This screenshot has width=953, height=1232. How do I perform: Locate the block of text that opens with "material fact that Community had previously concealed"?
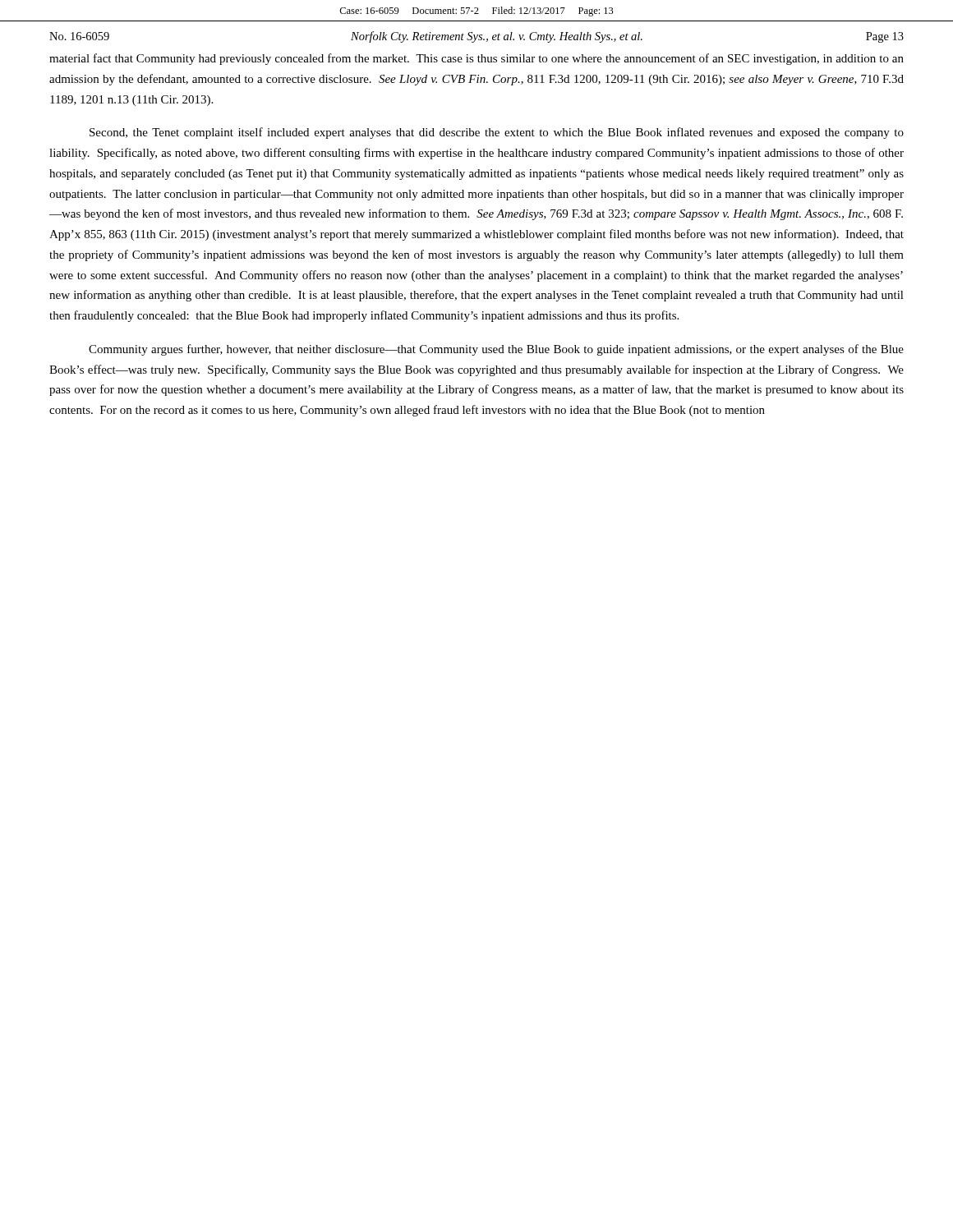click(476, 79)
